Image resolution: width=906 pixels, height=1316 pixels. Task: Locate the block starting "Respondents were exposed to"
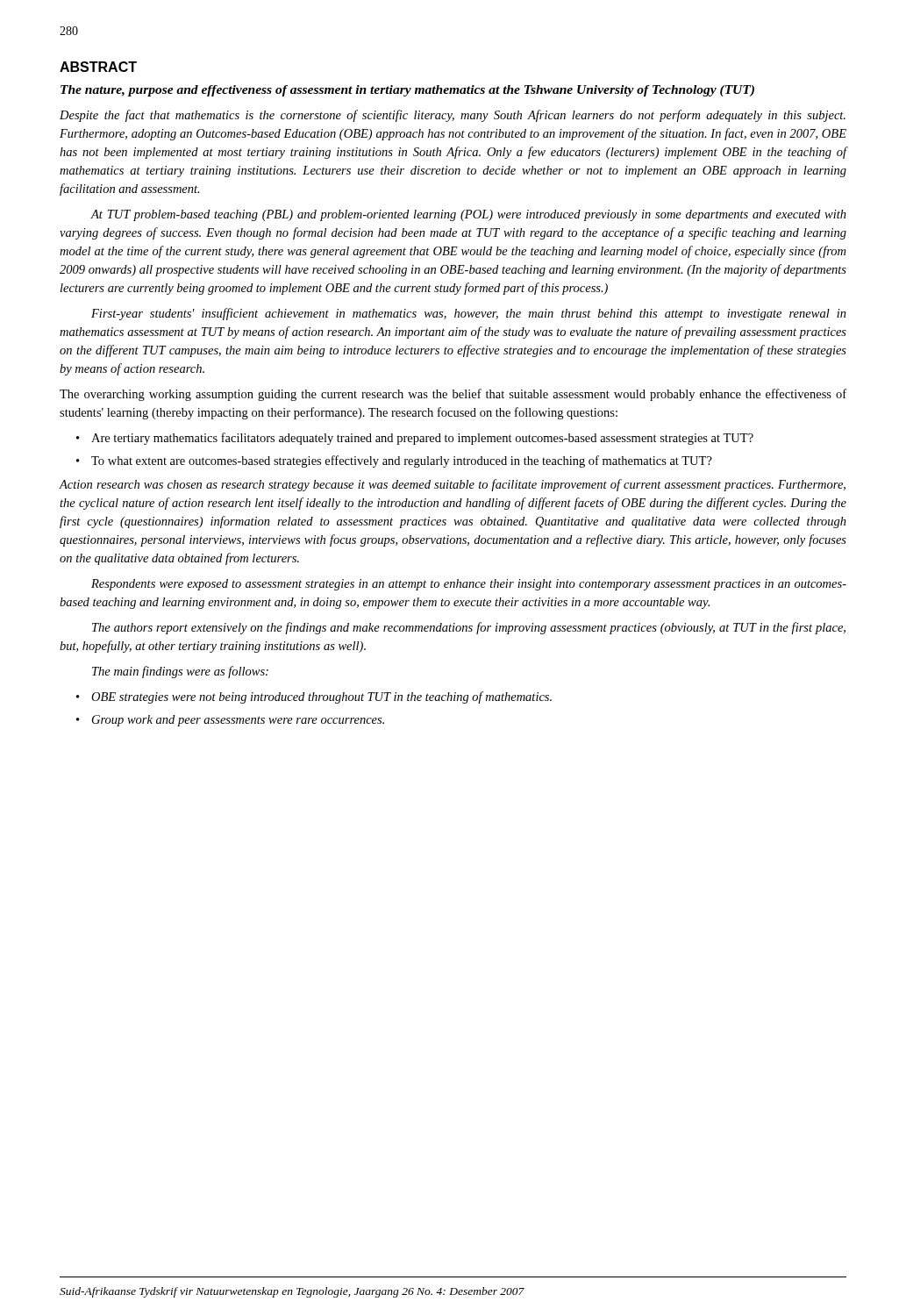tap(453, 593)
